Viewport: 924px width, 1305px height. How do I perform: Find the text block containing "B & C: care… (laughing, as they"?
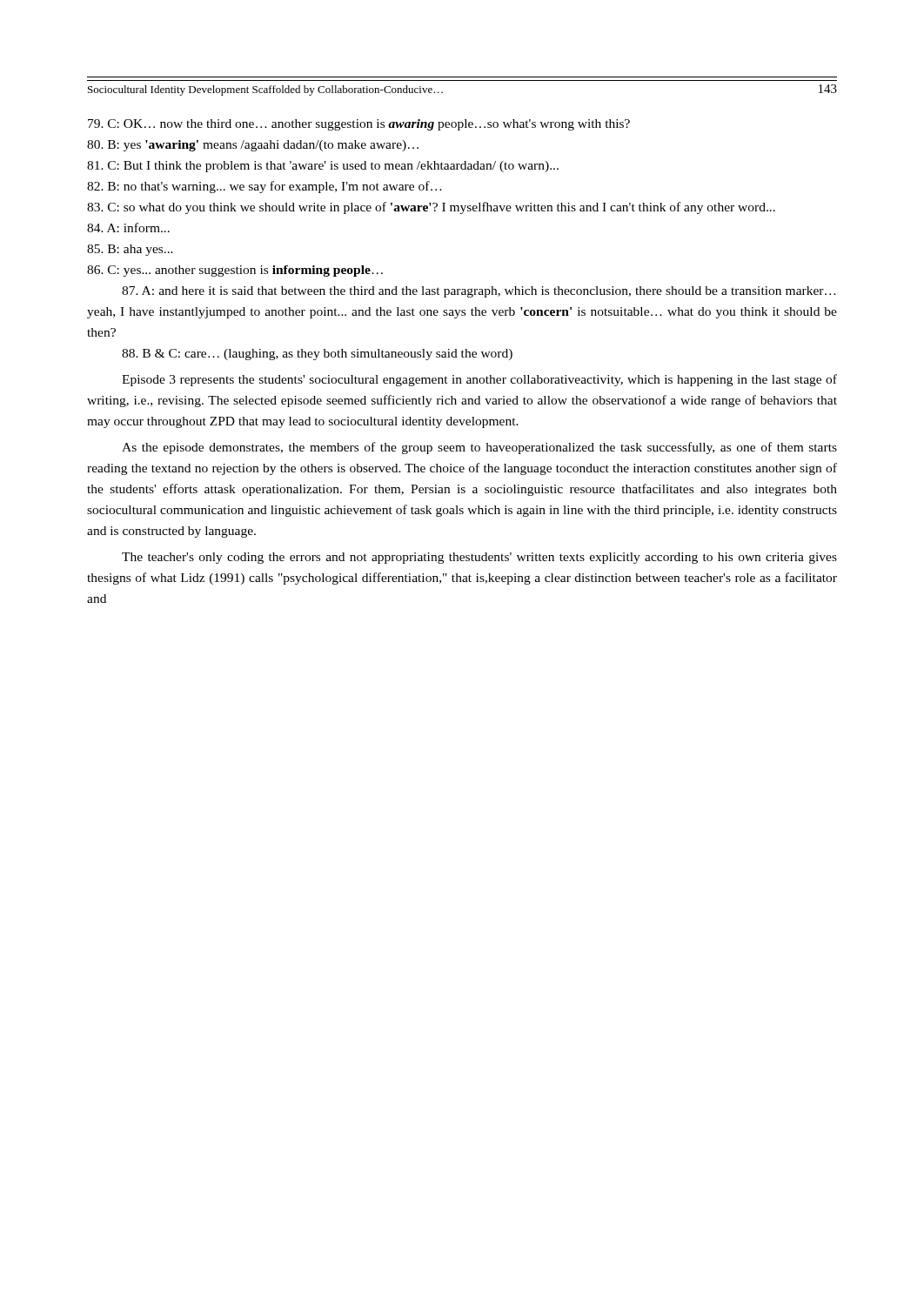tap(462, 353)
